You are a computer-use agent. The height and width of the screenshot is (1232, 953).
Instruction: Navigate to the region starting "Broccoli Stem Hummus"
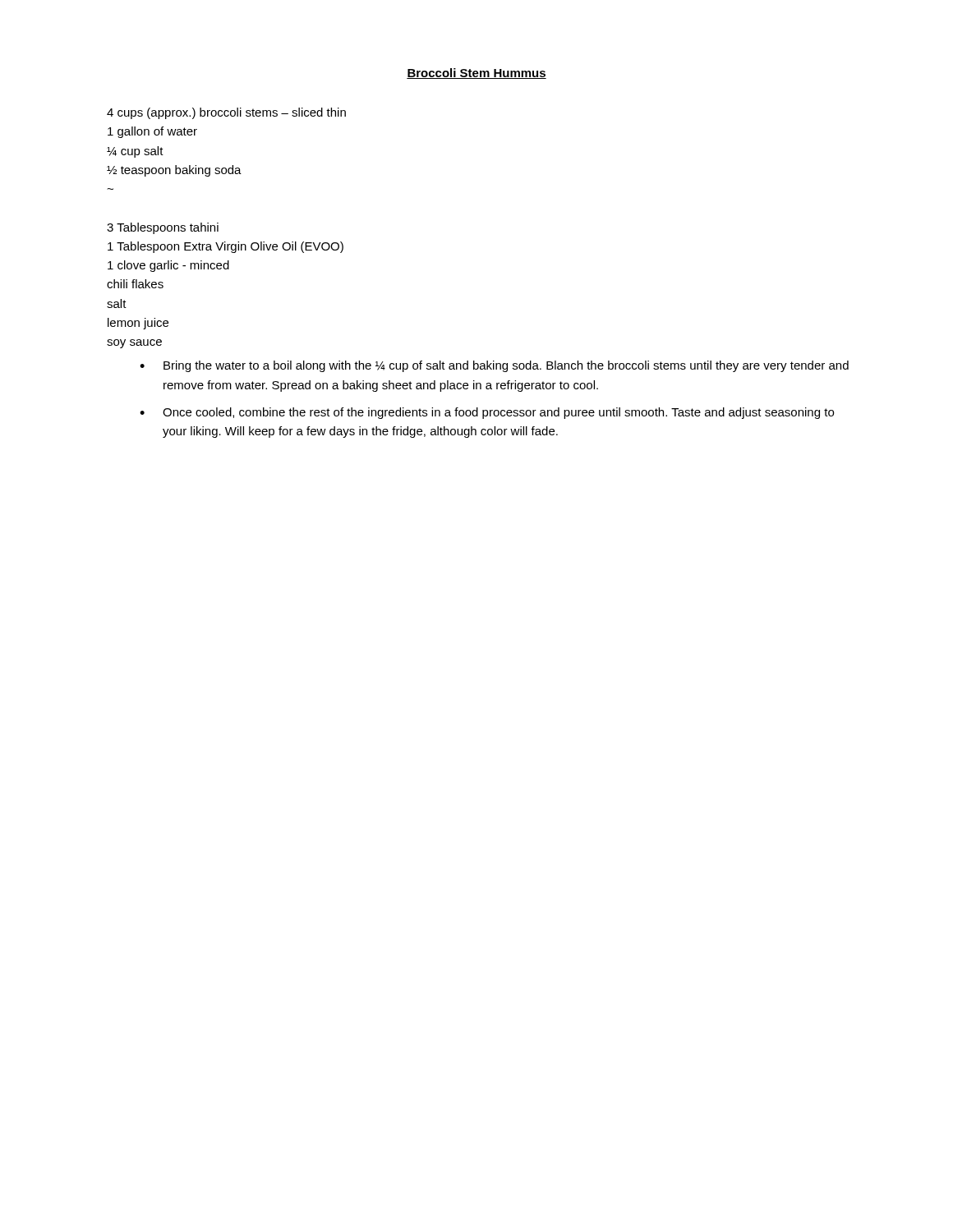point(476,73)
